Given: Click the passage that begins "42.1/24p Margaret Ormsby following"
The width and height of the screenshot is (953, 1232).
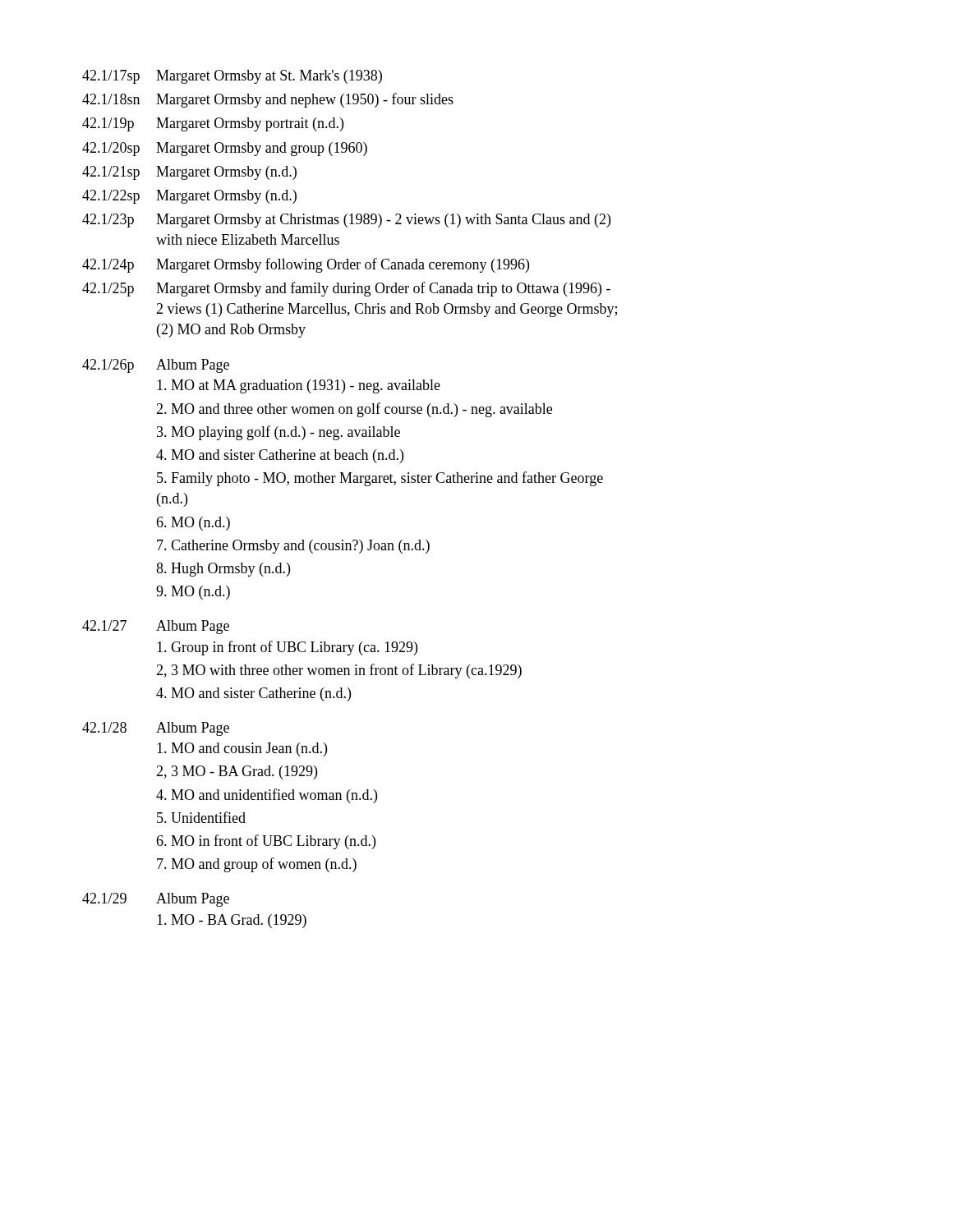Looking at the screenshot, I should point(476,265).
